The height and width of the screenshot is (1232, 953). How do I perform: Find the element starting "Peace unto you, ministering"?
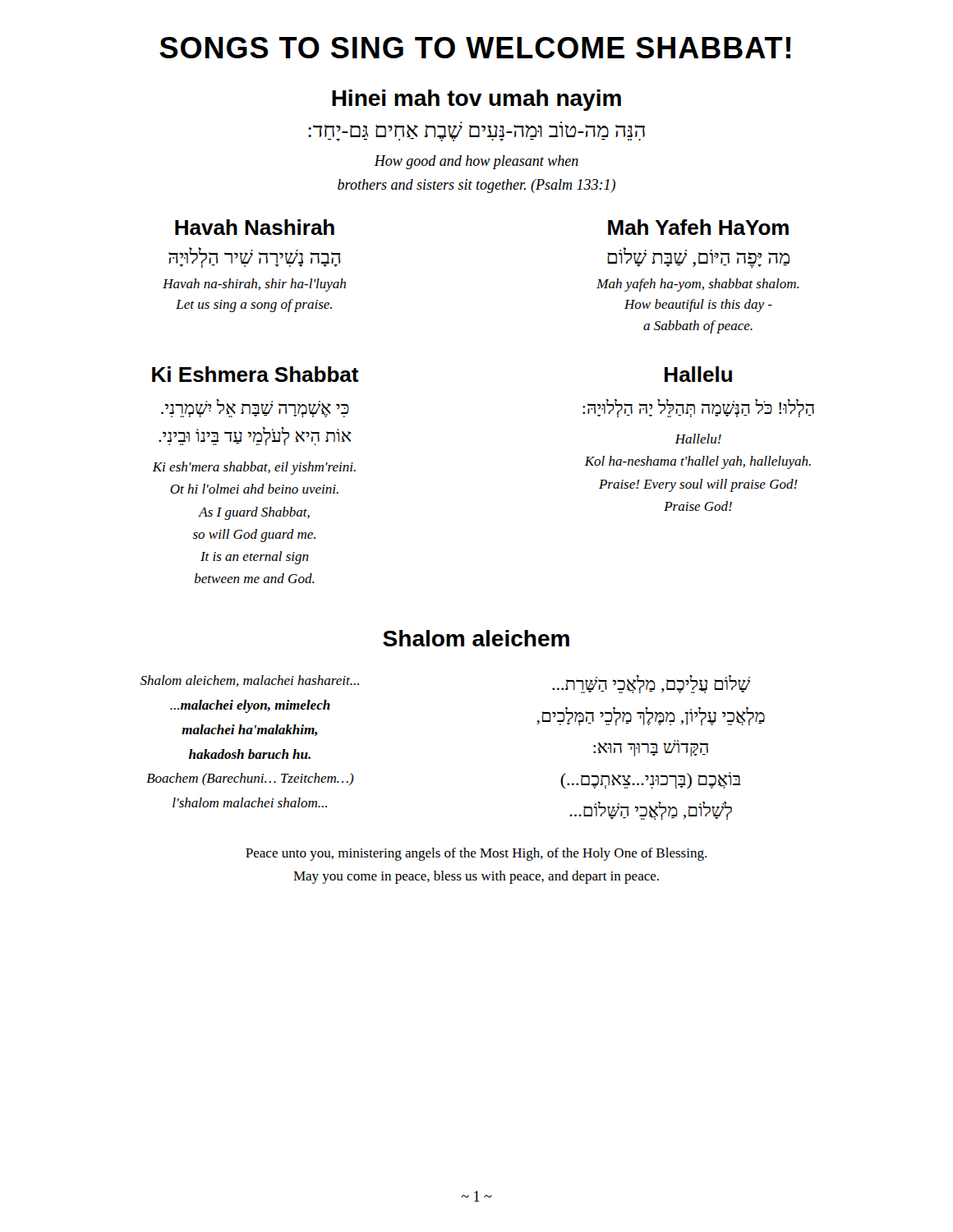[x=476, y=864]
